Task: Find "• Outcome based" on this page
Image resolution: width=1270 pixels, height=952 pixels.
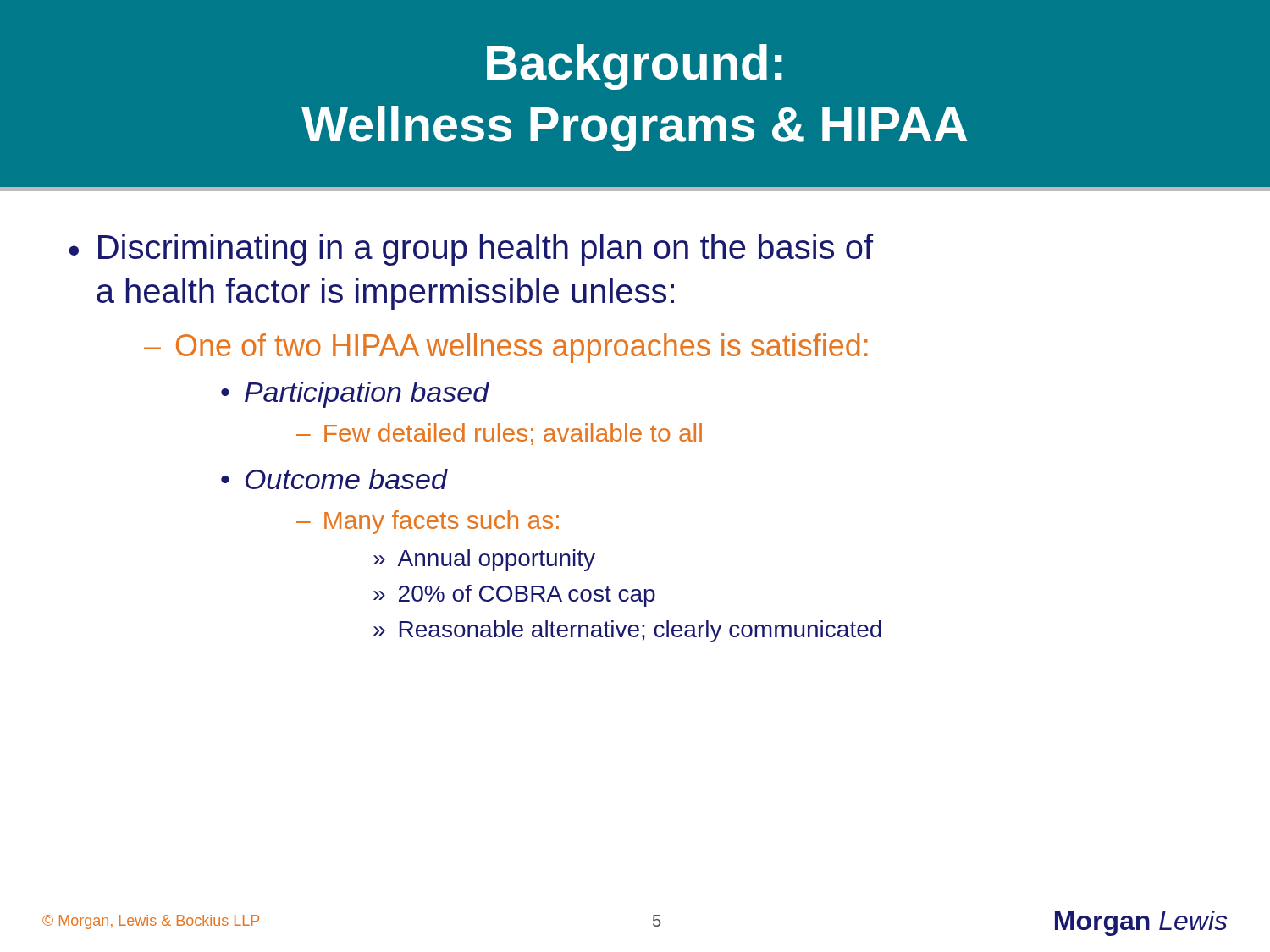Action: (x=334, y=479)
